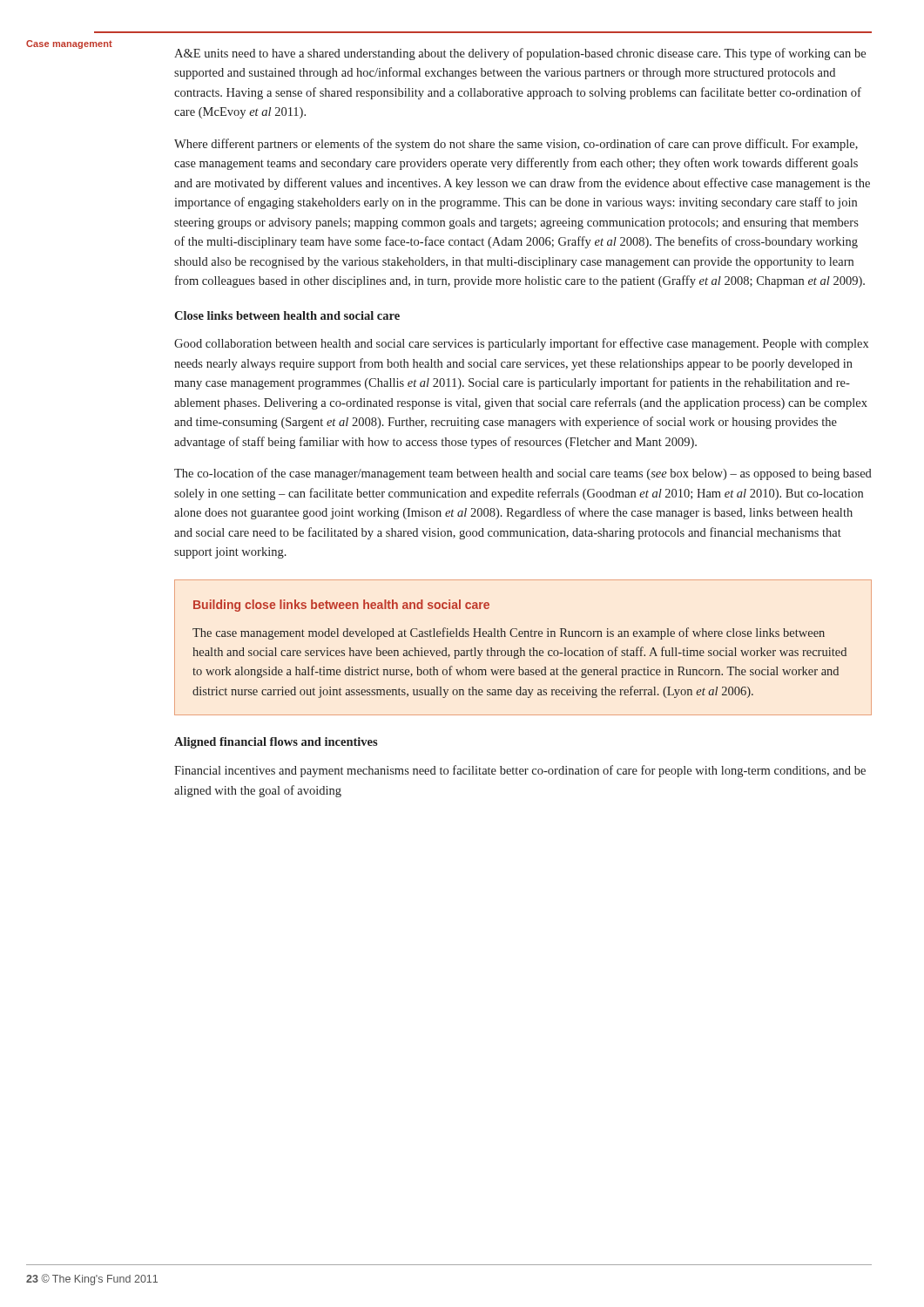This screenshot has width=924, height=1307.
Task: Locate the region starting "A&E units need to"
Action: pyautogui.click(x=520, y=82)
